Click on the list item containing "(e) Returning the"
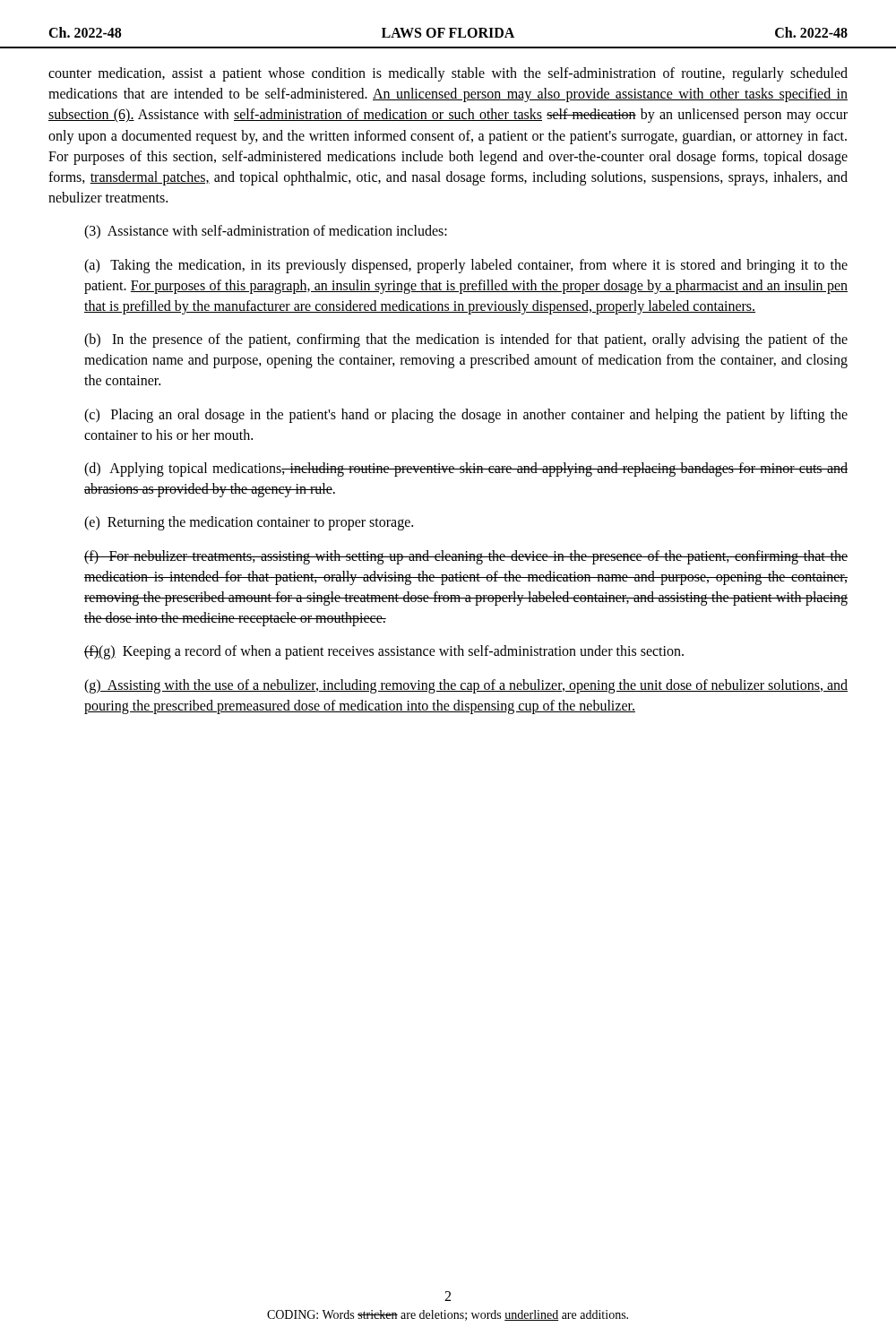Viewport: 896px width, 1344px height. [249, 523]
